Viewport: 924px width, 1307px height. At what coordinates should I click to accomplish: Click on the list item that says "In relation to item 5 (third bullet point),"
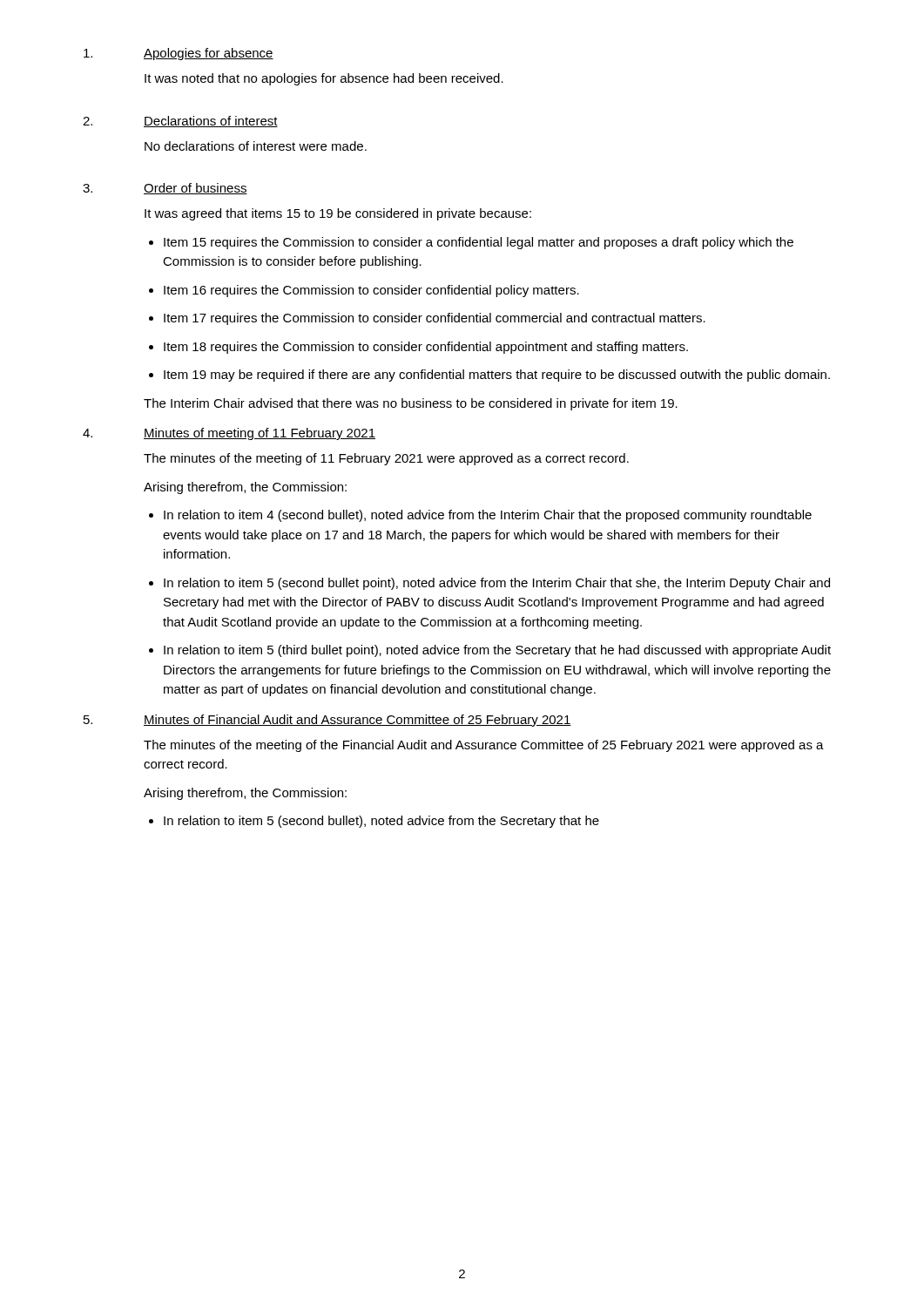pyautogui.click(x=497, y=669)
